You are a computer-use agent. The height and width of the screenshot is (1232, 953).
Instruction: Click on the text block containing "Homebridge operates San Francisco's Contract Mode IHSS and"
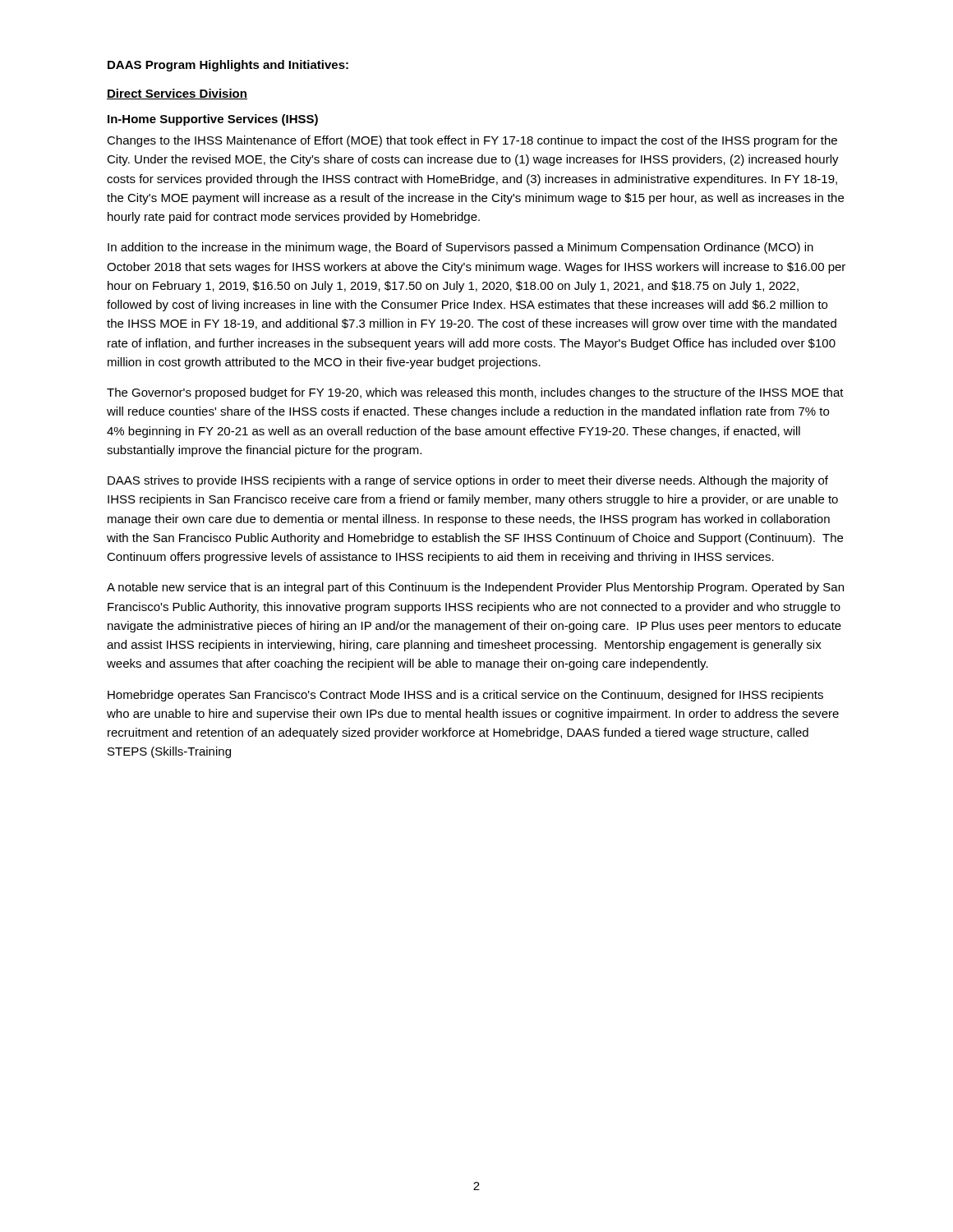473,723
